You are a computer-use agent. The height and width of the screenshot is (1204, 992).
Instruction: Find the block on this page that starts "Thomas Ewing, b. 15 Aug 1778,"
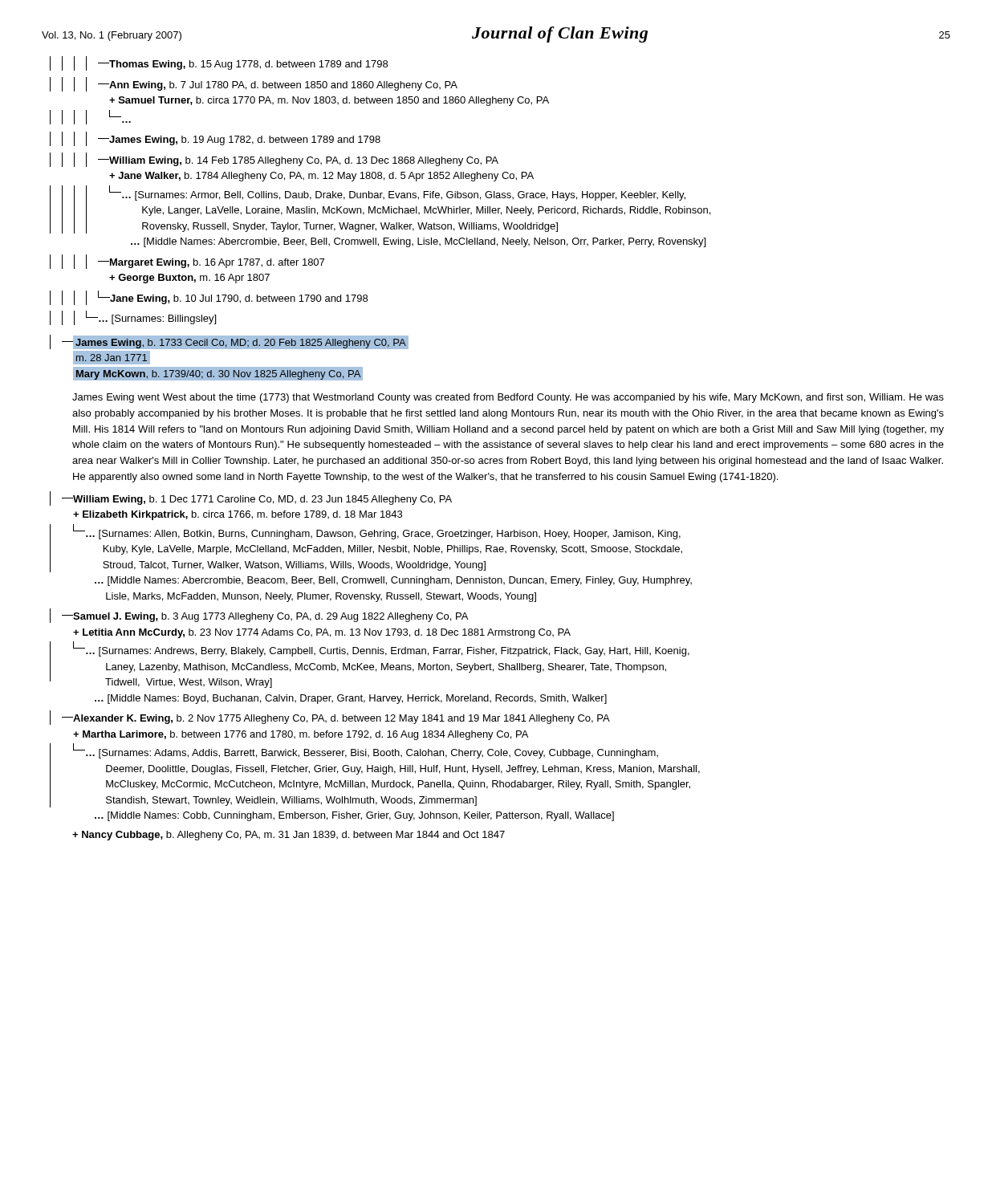click(x=219, y=63)
